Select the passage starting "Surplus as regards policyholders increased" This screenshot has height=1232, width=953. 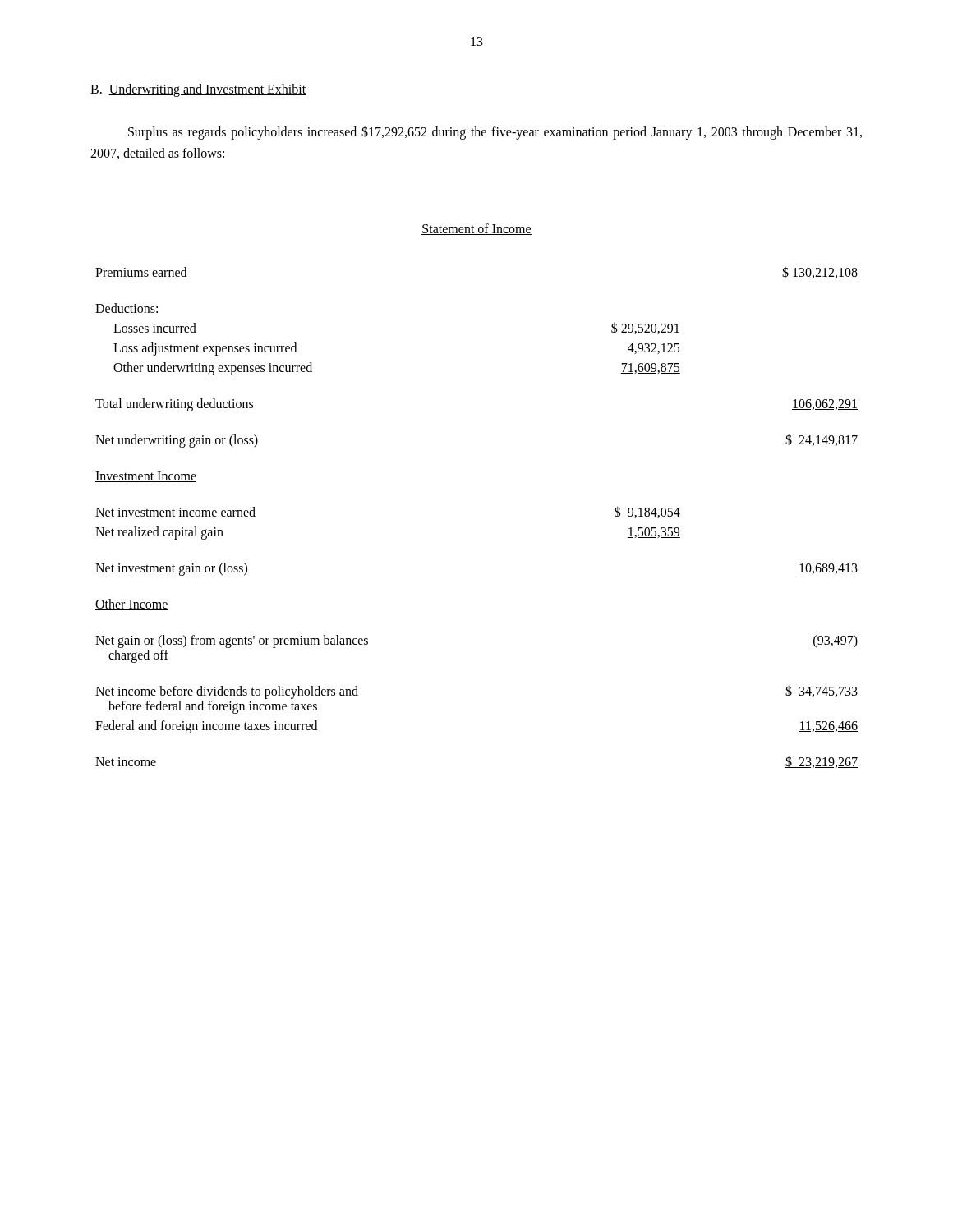[x=476, y=142]
